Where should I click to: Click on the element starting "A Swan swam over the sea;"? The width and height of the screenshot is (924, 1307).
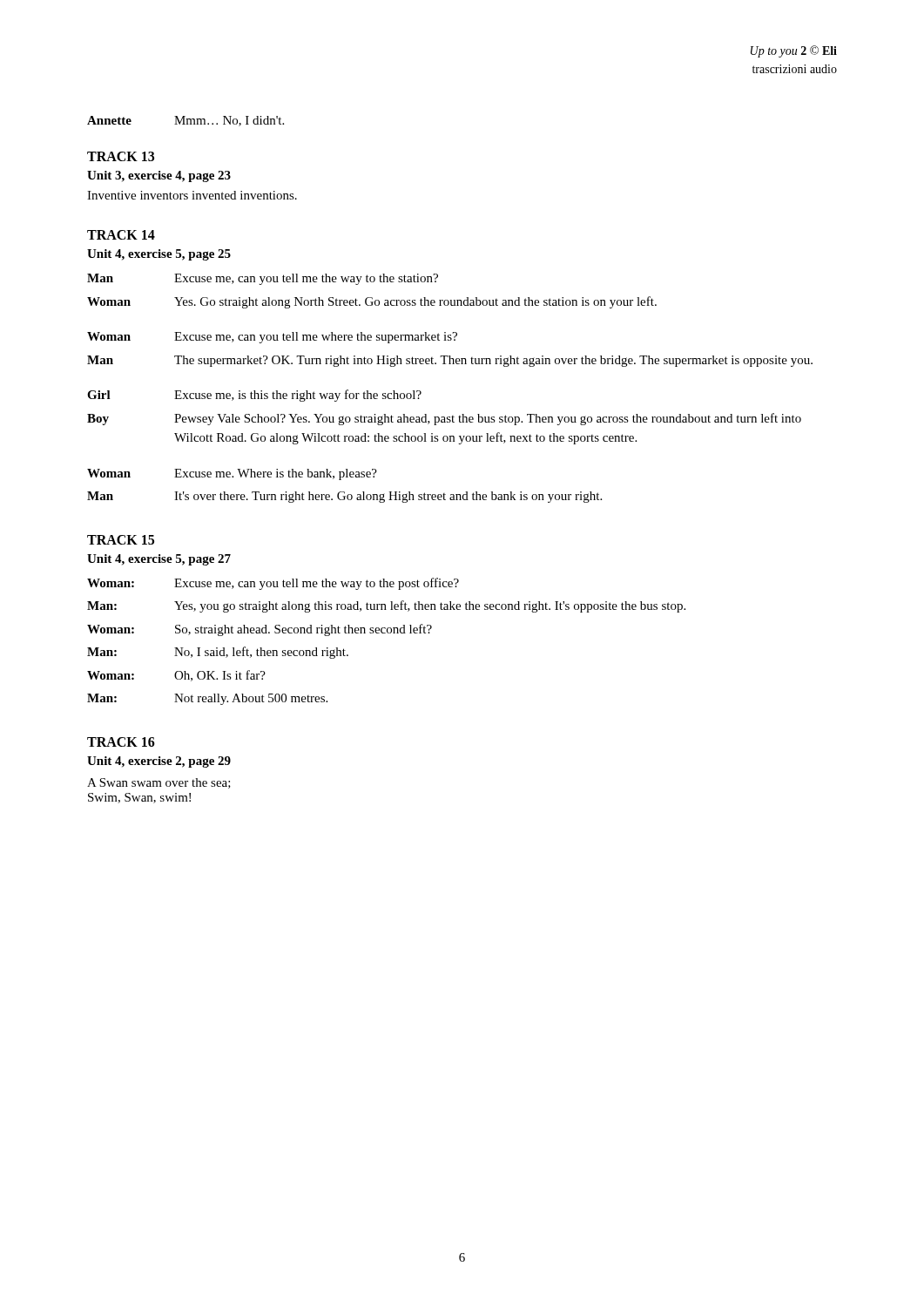(159, 789)
